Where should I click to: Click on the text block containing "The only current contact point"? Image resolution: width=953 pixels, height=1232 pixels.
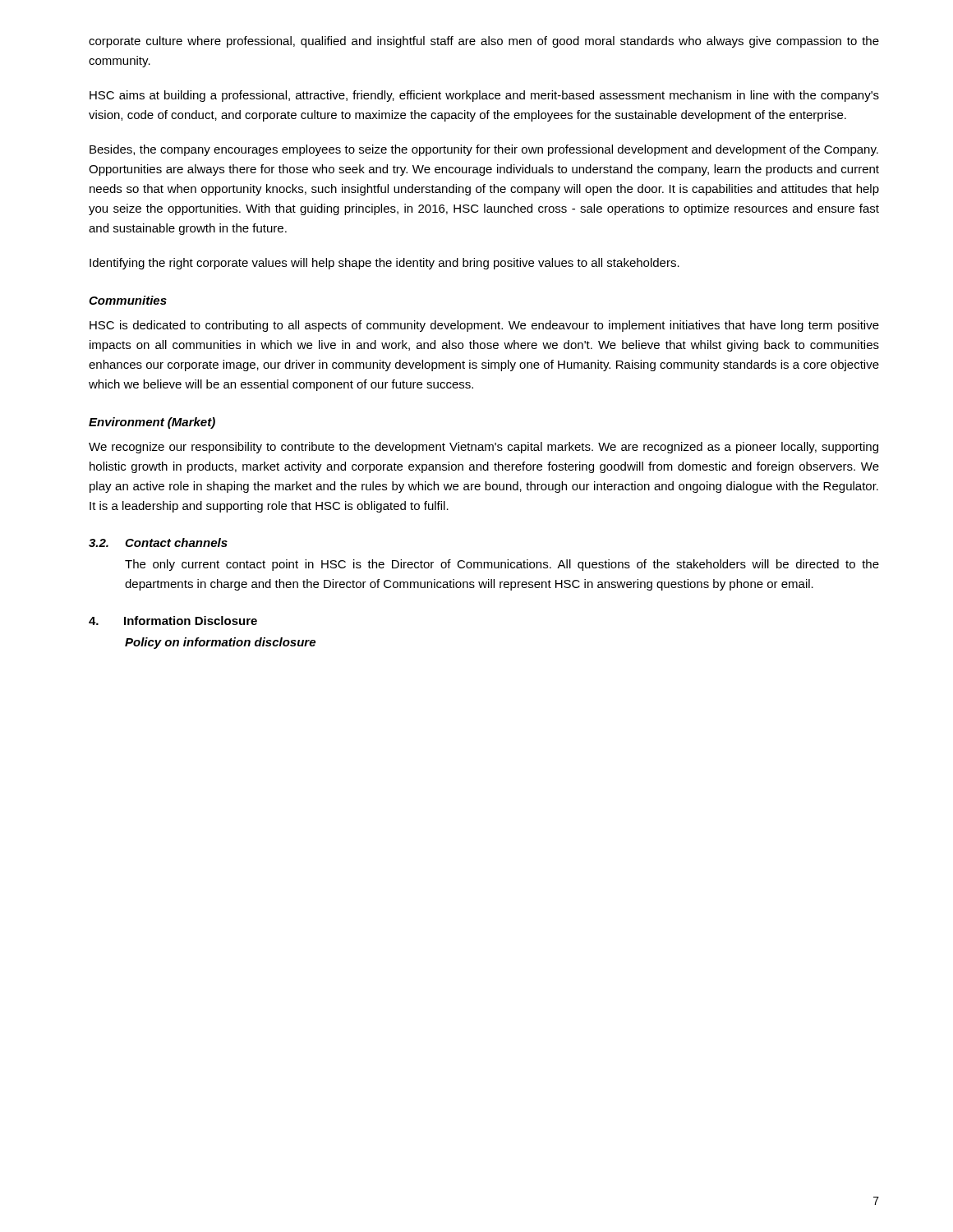click(x=502, y=574)
